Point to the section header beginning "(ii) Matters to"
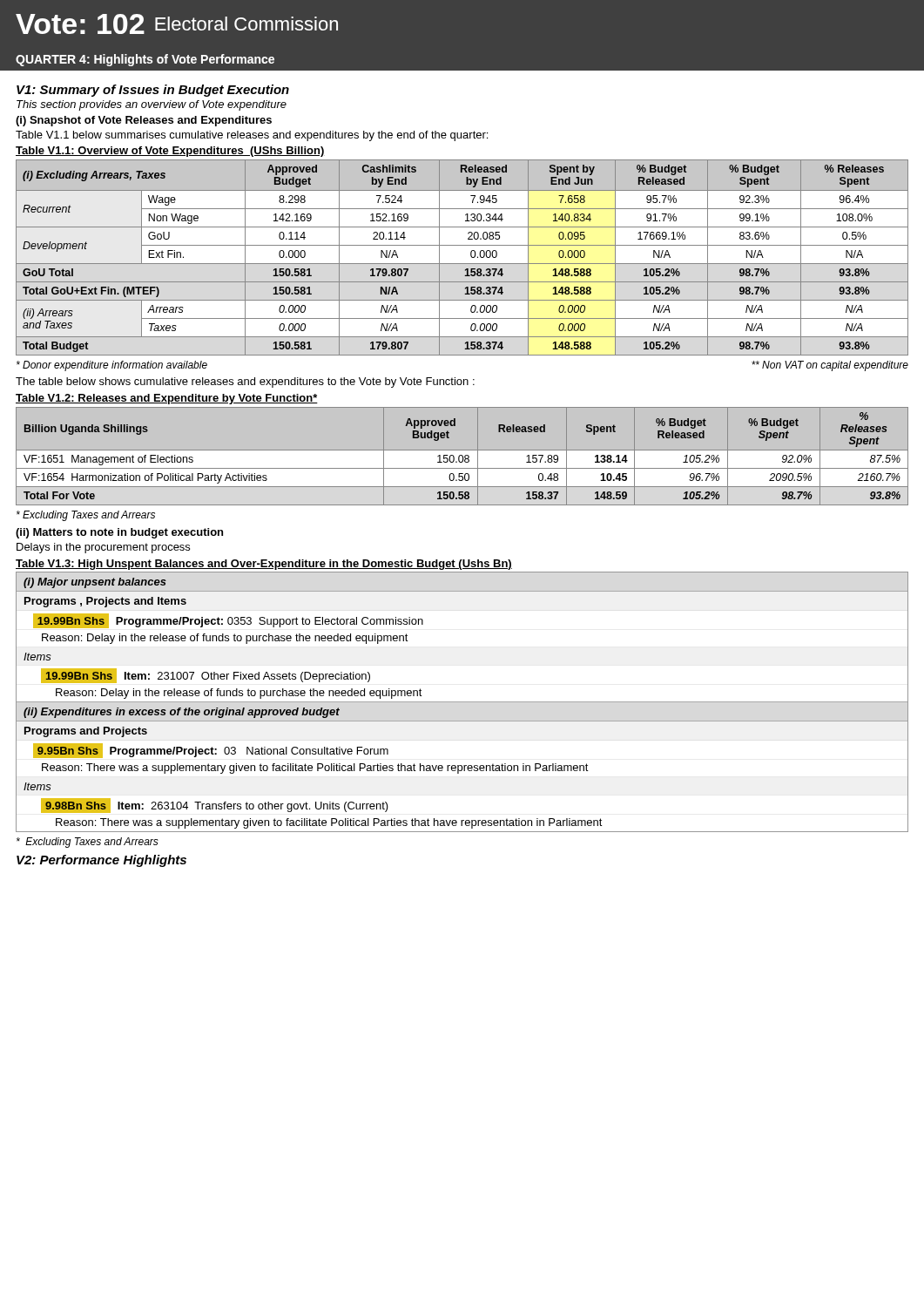Image resolution: width=924 pixels, height=1307 pixels. click(120, 532)
